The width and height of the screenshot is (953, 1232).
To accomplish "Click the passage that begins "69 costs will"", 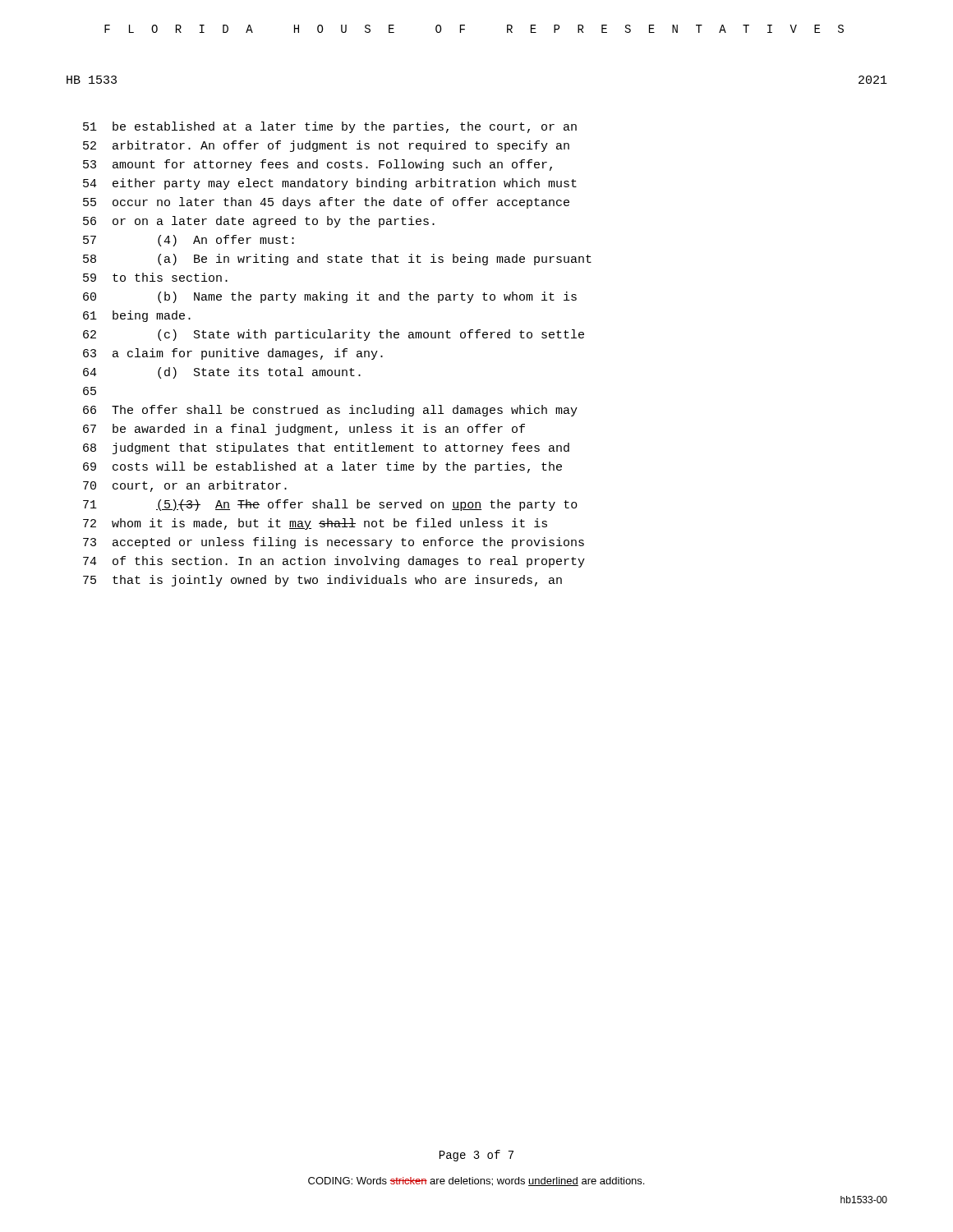I will (x=476, y=468).
